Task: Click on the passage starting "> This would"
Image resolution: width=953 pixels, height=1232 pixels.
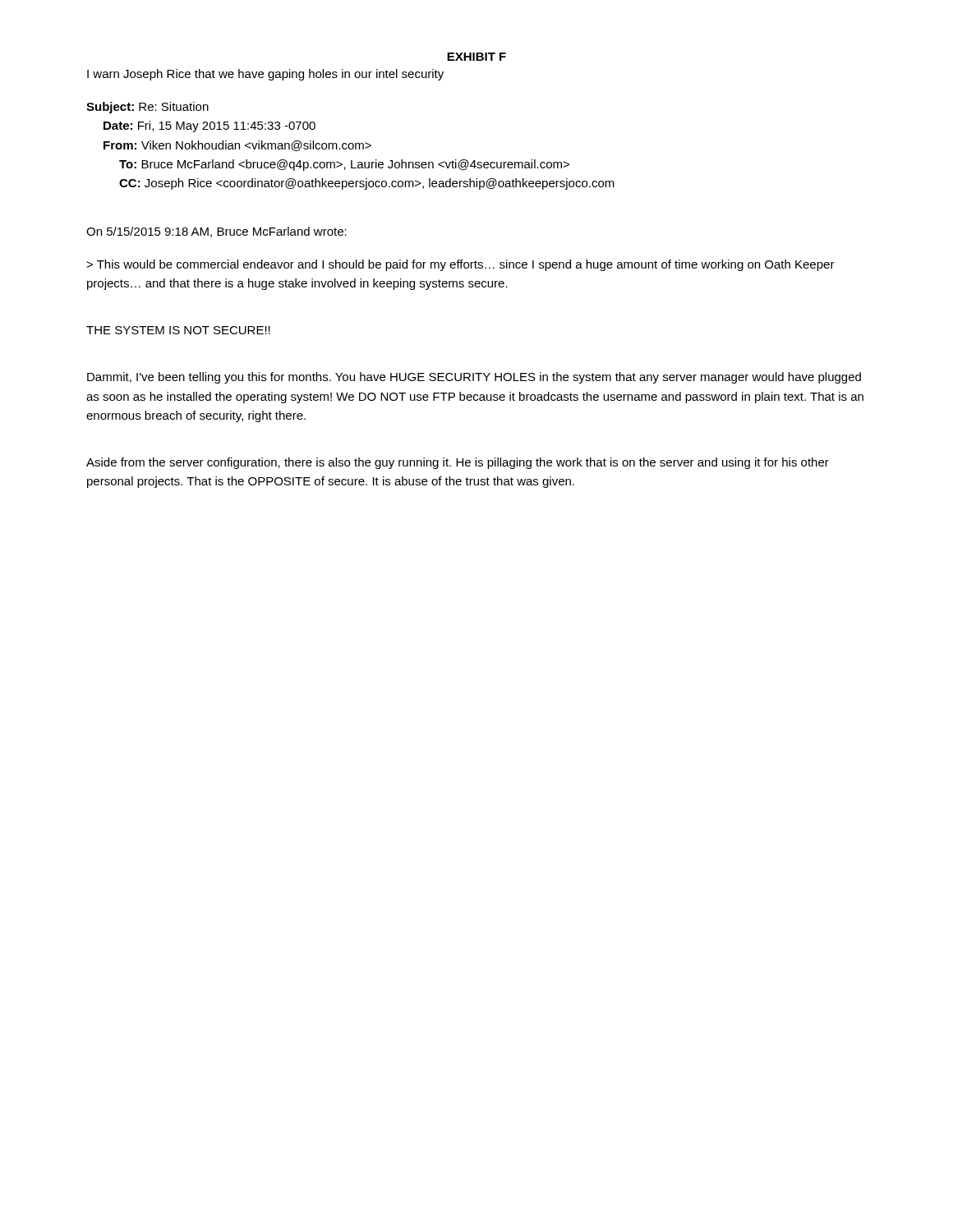Action: point(460,273)
